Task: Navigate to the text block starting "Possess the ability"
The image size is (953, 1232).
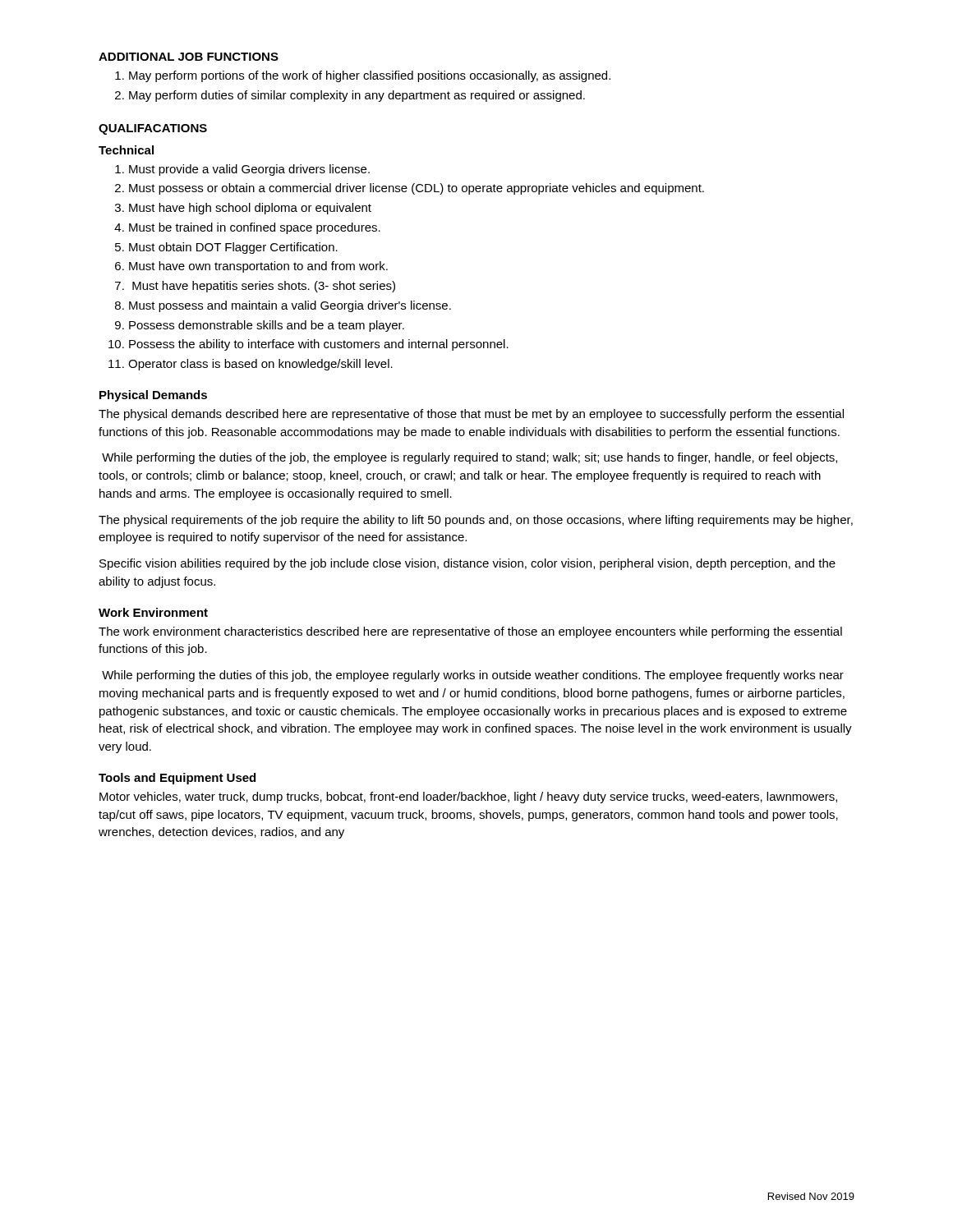Action: [319, 344]
